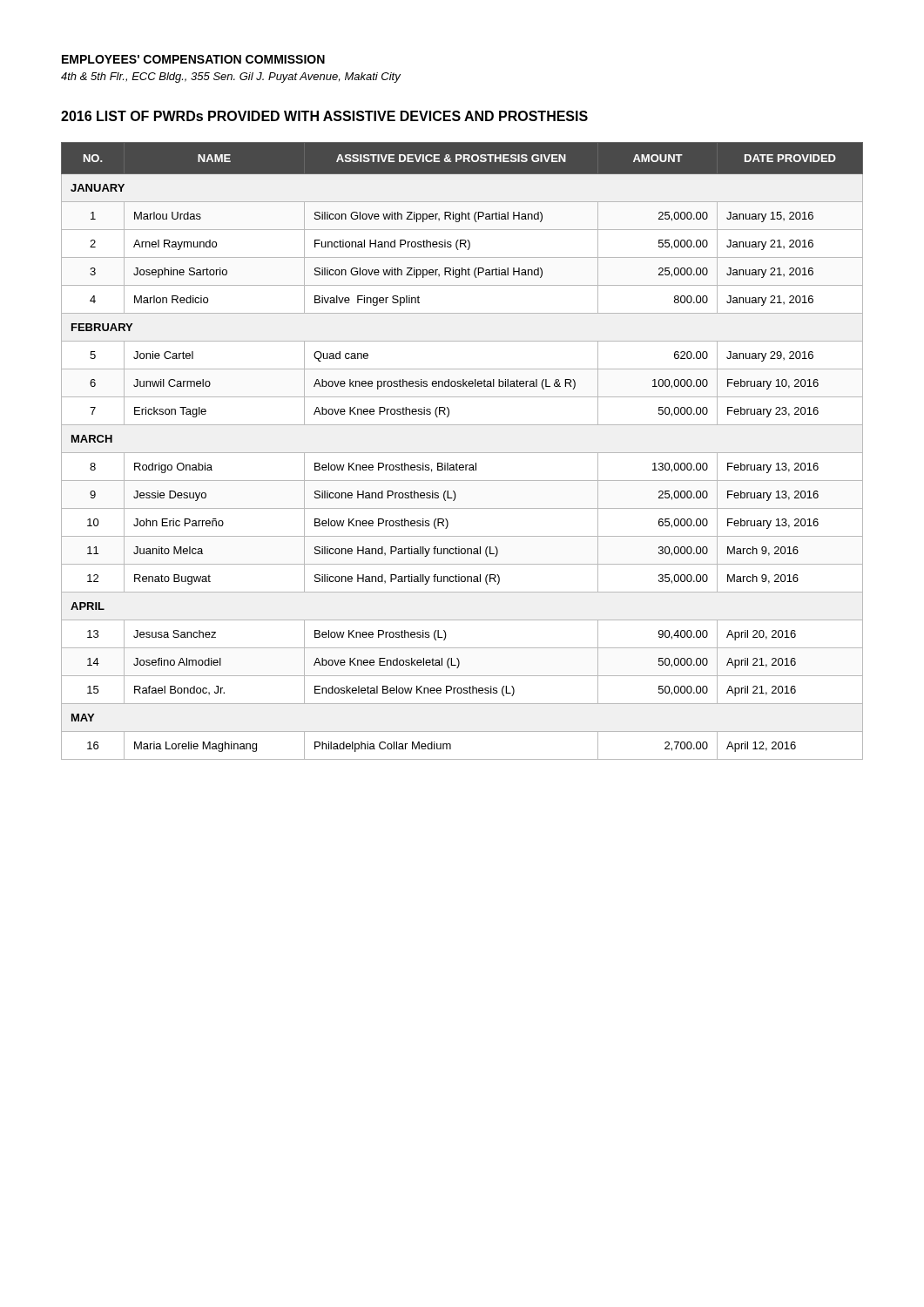Screen dimensions: 1307x924
Task: Locate the table with the text "Philadelphia Collar Medium"
Action: [x=462, y=451]
